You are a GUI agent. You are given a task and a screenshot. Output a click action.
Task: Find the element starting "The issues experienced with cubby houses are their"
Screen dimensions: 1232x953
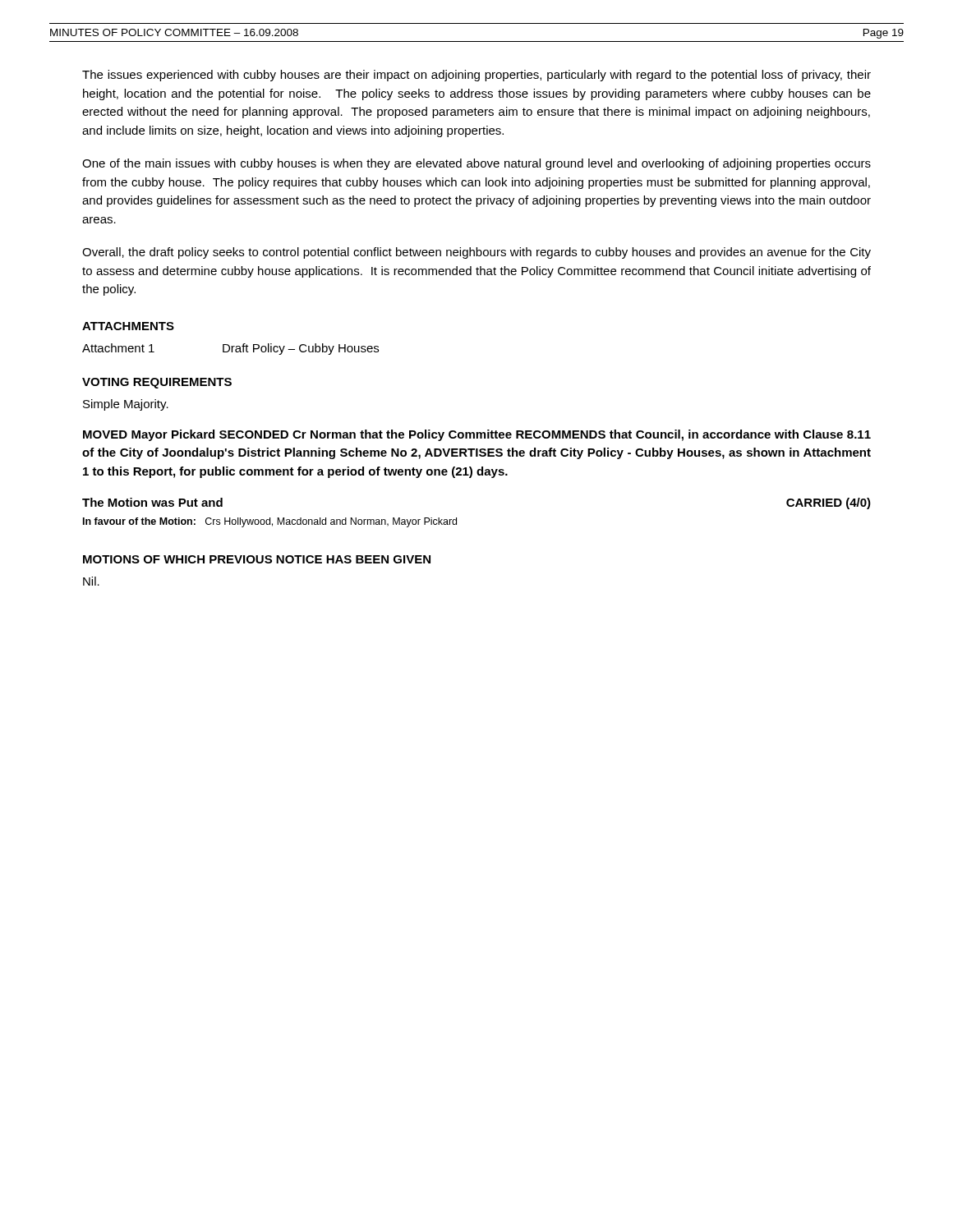[x=476, y=102]
